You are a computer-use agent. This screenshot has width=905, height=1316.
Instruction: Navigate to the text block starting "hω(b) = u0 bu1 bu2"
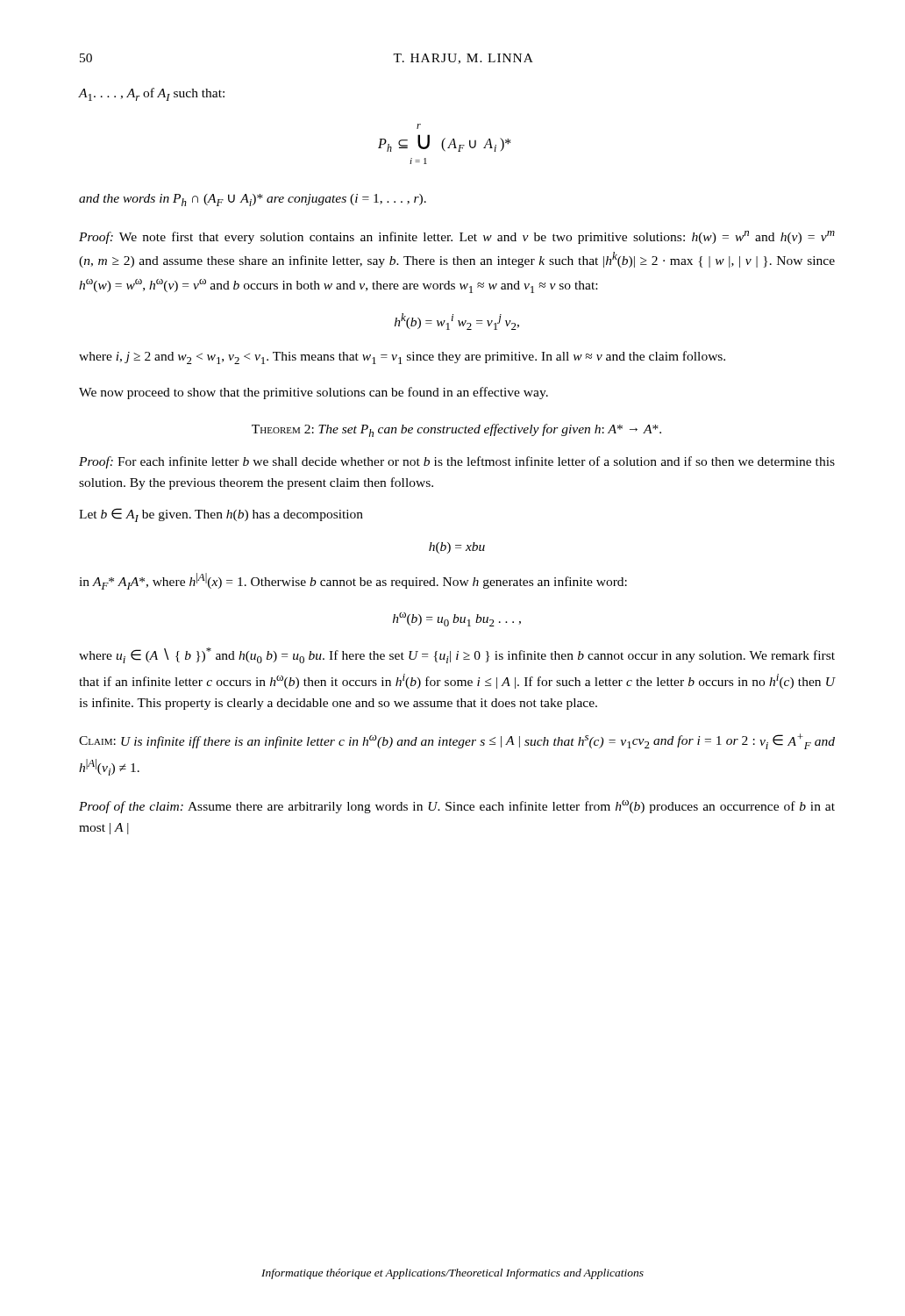457,618
